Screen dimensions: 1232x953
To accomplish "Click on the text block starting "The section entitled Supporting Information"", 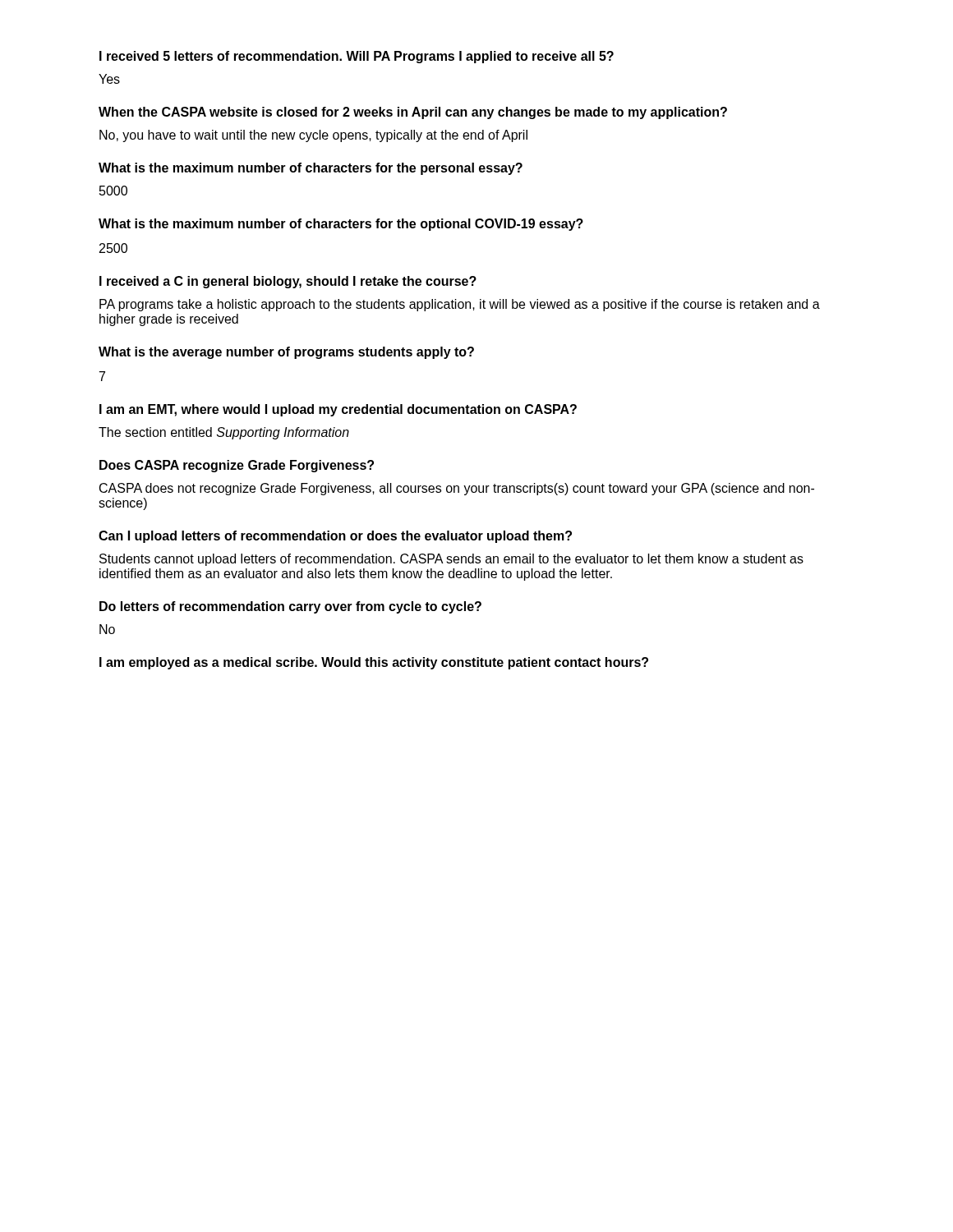I will 224,432.
